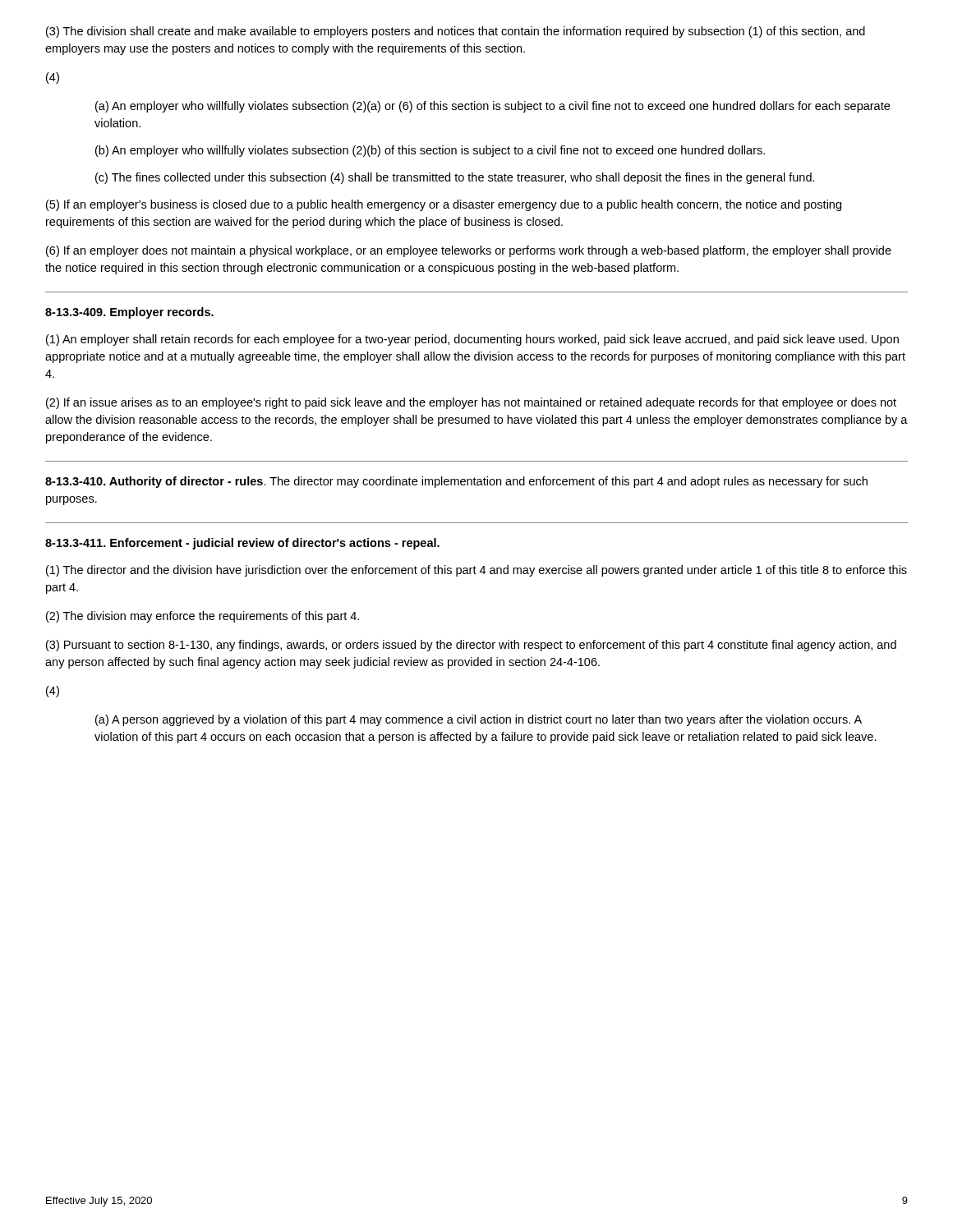Find the text block containing "(a) A person aggrieved"
This screenshot has height=1232, width=953.
(x=486, y=728)
